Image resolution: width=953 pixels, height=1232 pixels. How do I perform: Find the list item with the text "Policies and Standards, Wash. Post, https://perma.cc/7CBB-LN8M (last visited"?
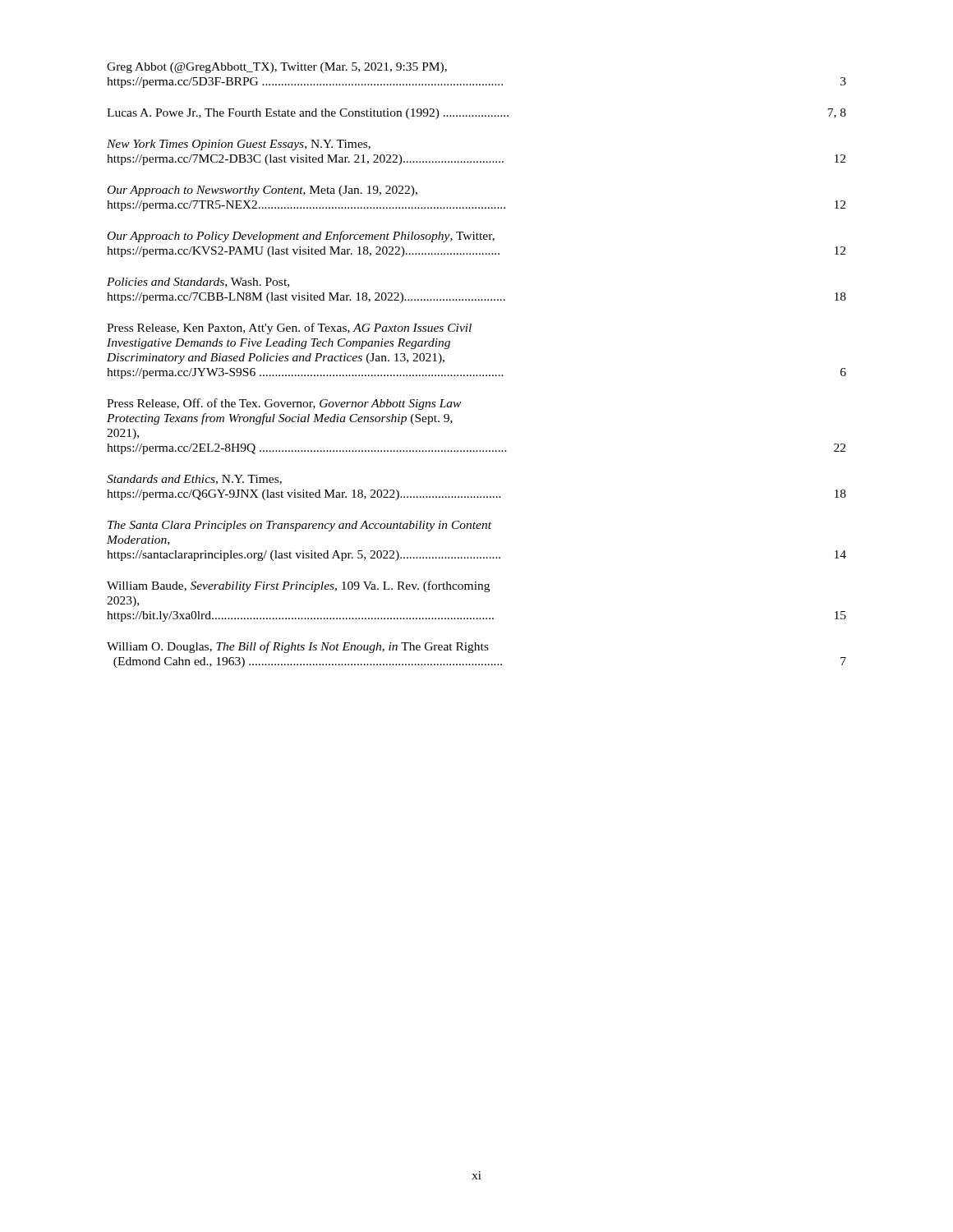(x=476, y=289)
